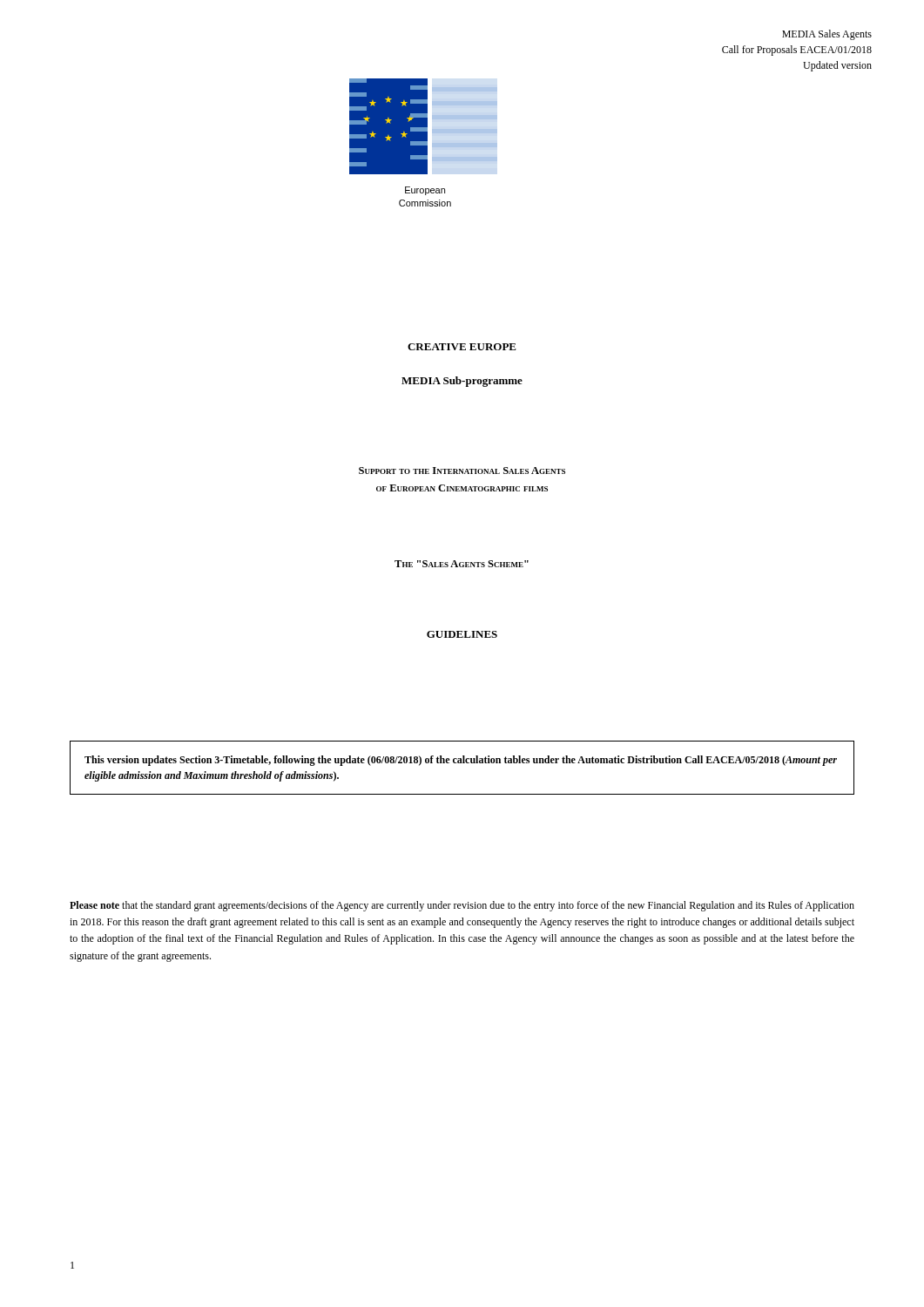Find the logo

(462, 139)
